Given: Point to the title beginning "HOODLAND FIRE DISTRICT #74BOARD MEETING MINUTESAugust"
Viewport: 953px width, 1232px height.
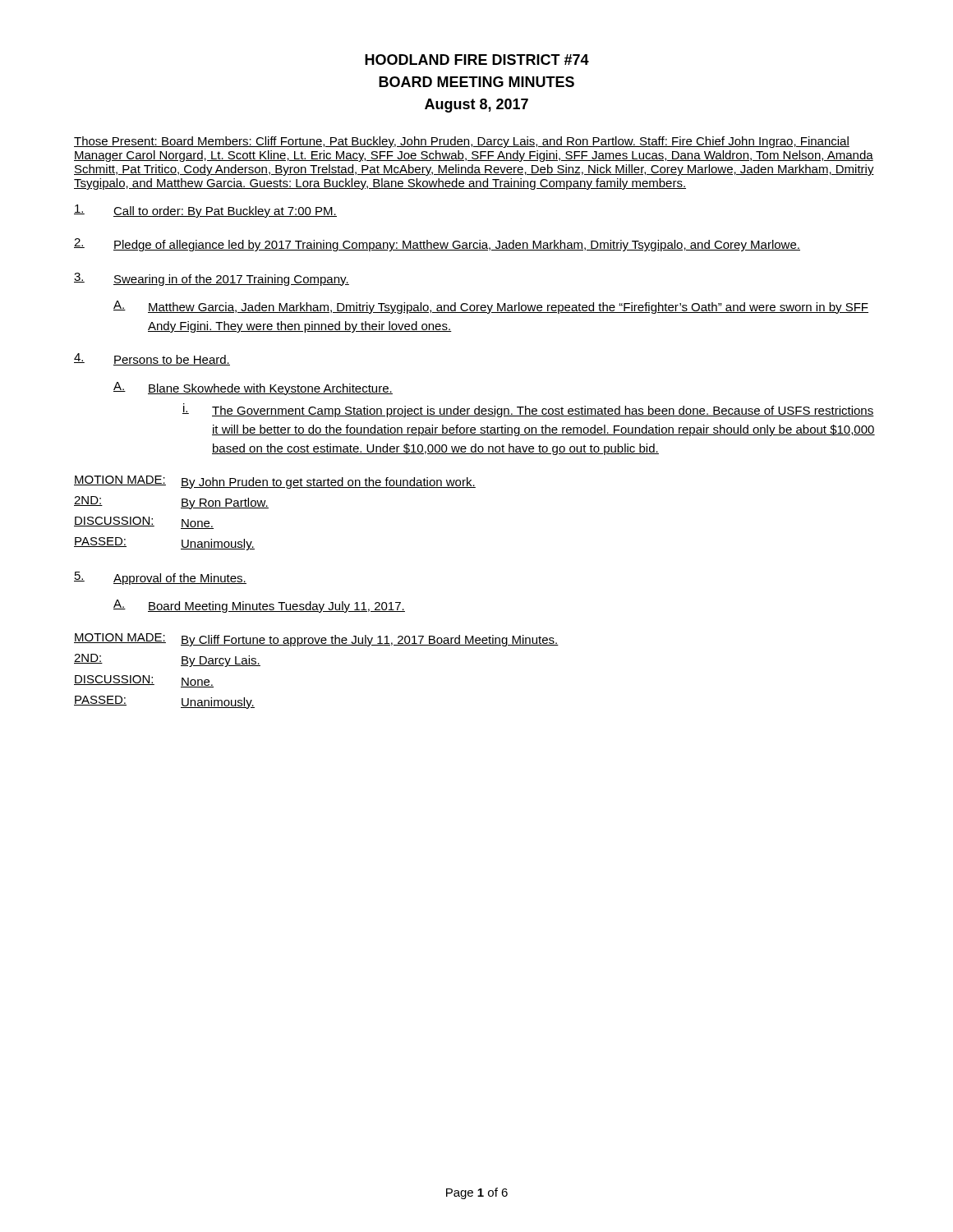Looking at the screenshot, I should point(476,83).
